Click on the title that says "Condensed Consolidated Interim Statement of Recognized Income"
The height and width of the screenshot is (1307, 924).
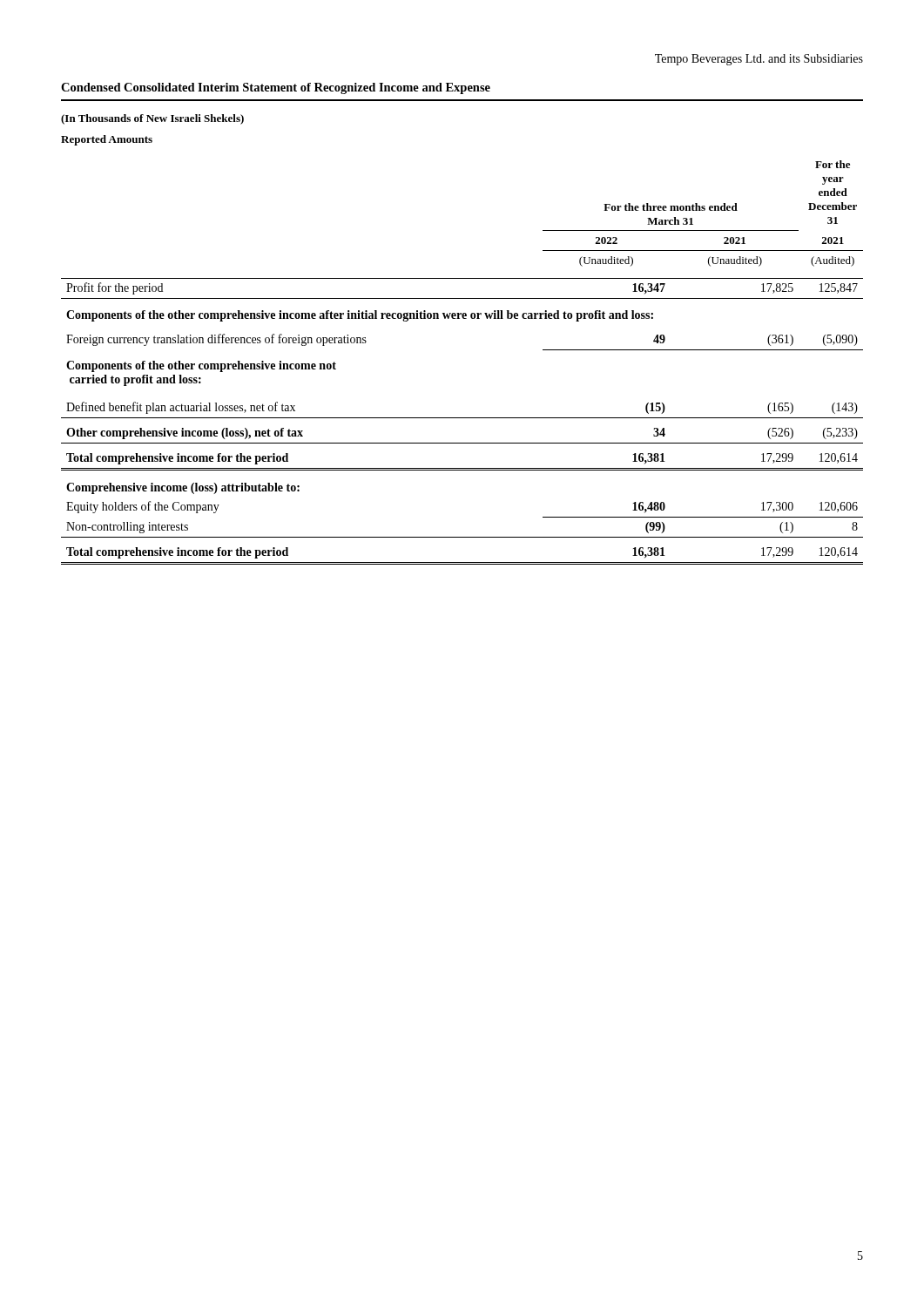(276, 87)
